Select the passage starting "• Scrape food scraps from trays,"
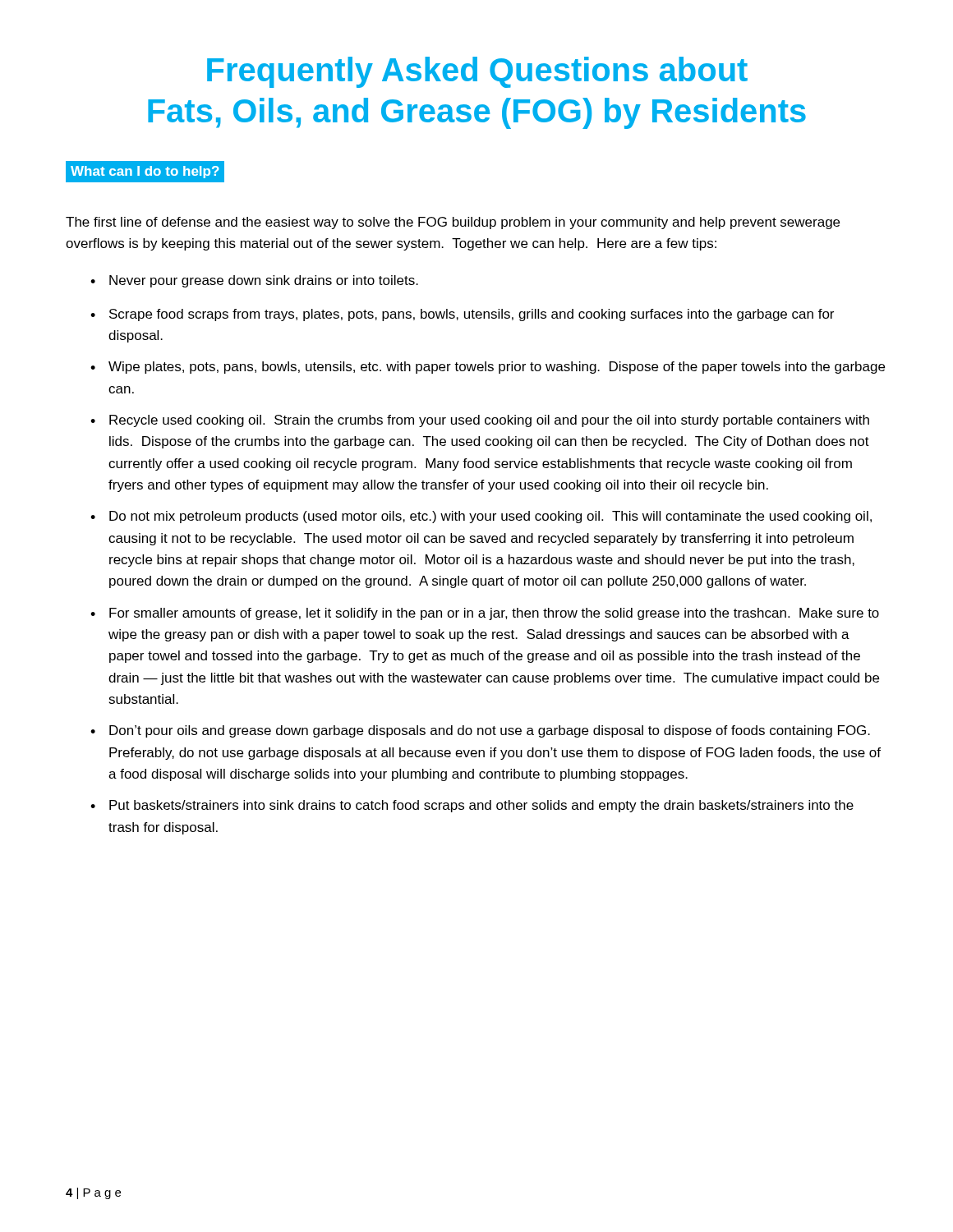 [x=489, y=325]
